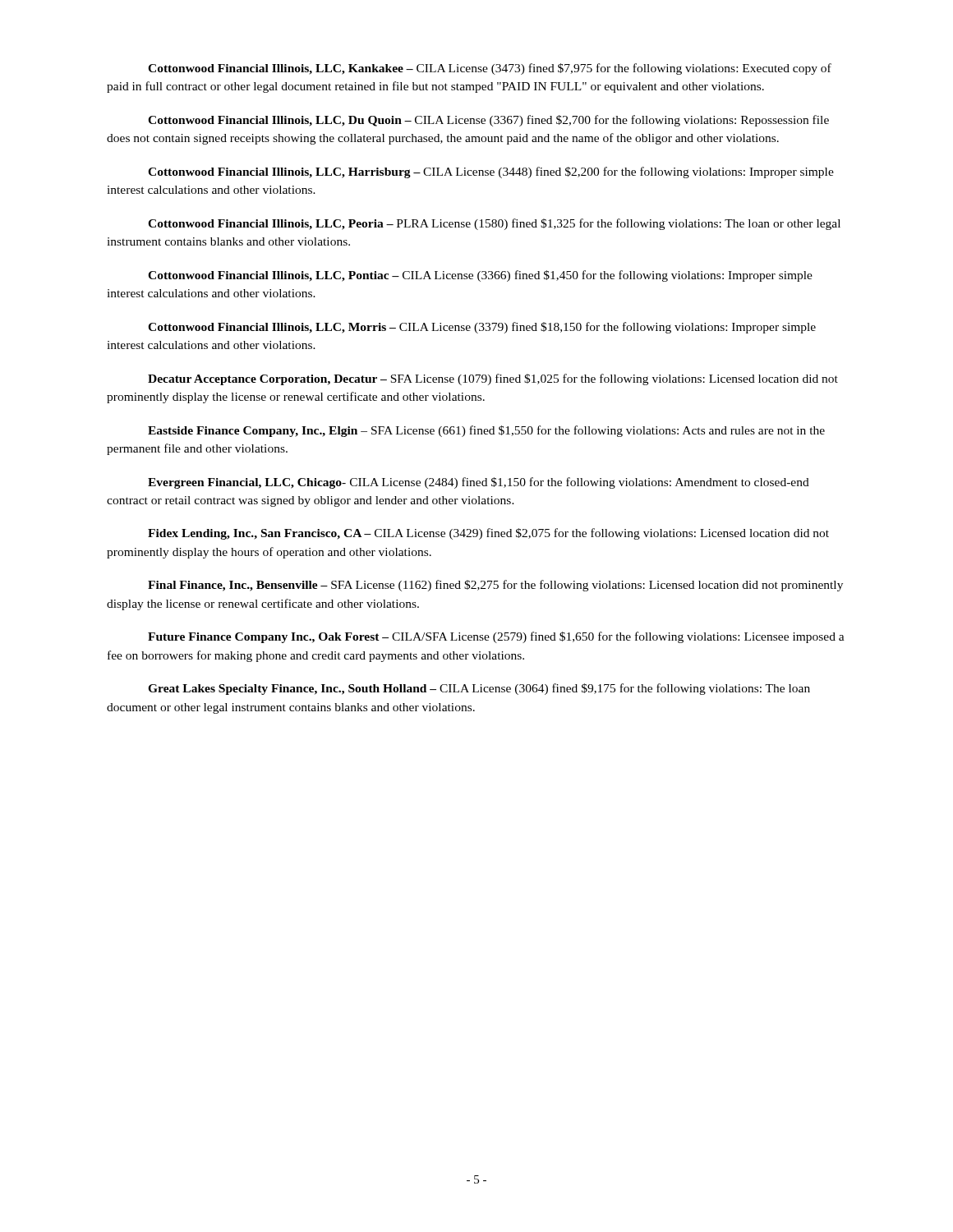Select the text block starting "Cottonwood Financial Illinois, LLC, Harrisburg – CILA"

point(476,181)
